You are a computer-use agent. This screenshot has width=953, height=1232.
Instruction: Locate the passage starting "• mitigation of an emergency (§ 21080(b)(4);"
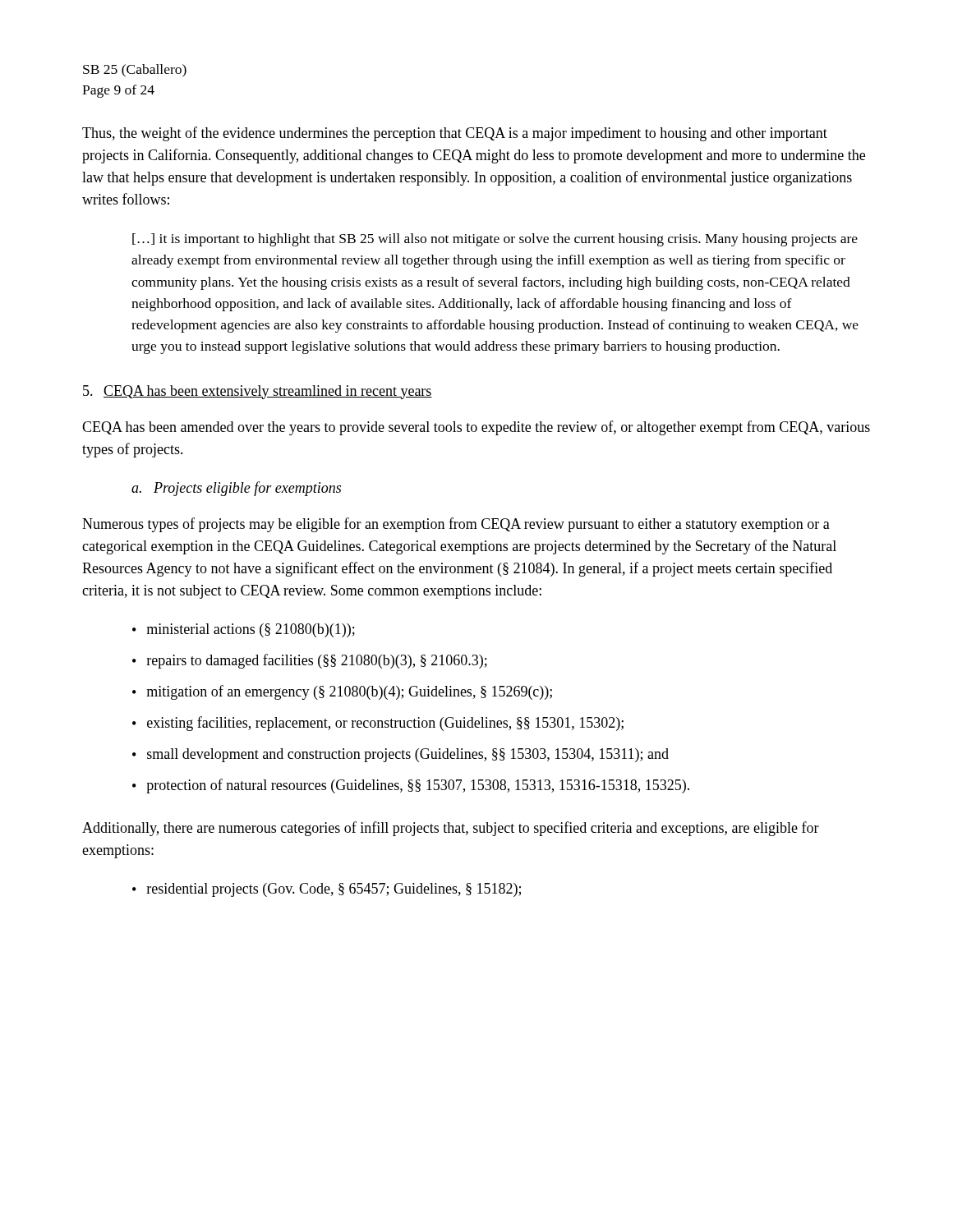coord(501,692)
